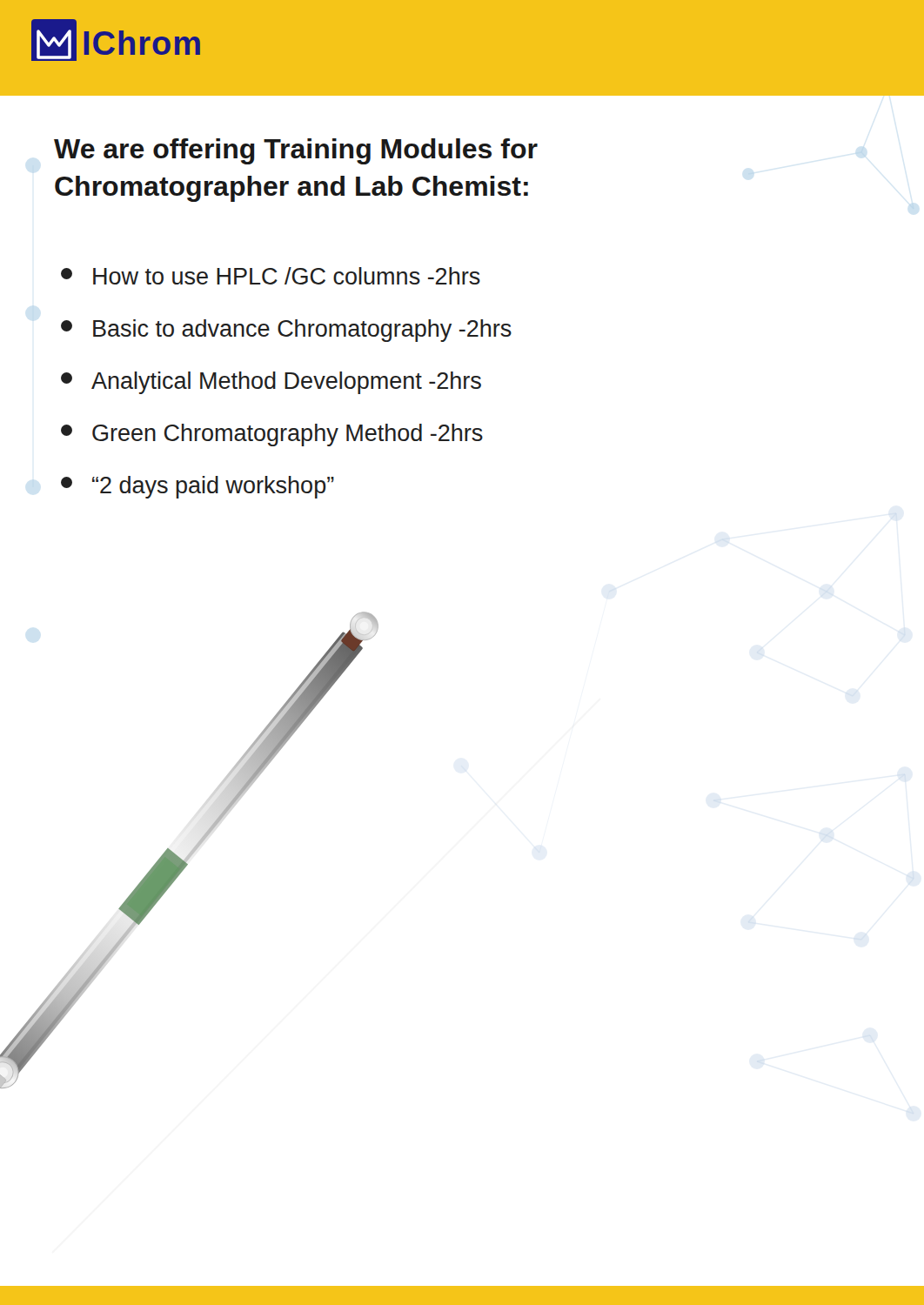Find "“2 days paid workshop”" on this page
924x1305 pixels.
[198, 486]
